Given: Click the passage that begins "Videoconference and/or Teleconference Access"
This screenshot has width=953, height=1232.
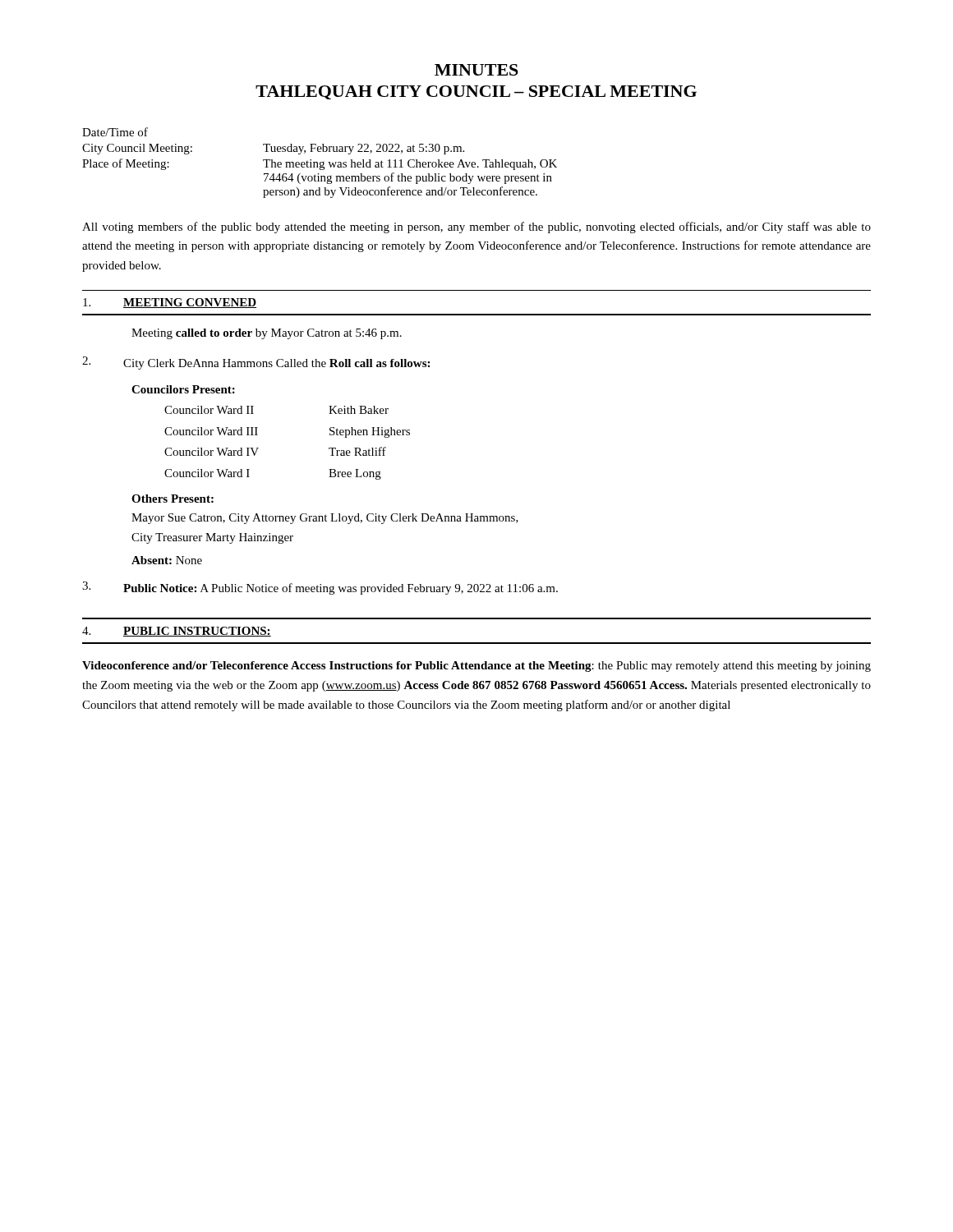Looking at the screenshot, I should 476,685.
